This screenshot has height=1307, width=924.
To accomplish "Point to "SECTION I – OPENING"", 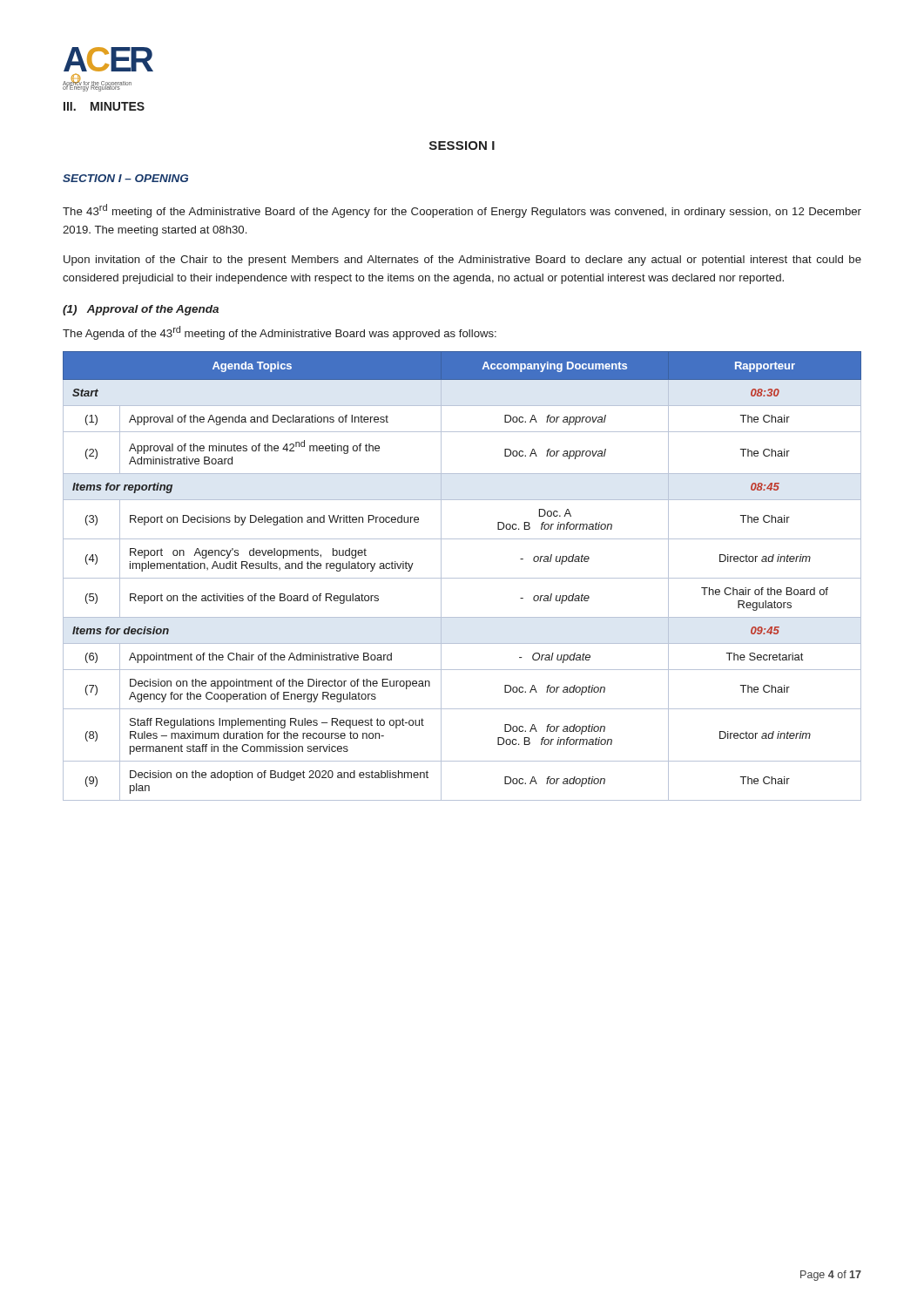I will coord(126,178).
